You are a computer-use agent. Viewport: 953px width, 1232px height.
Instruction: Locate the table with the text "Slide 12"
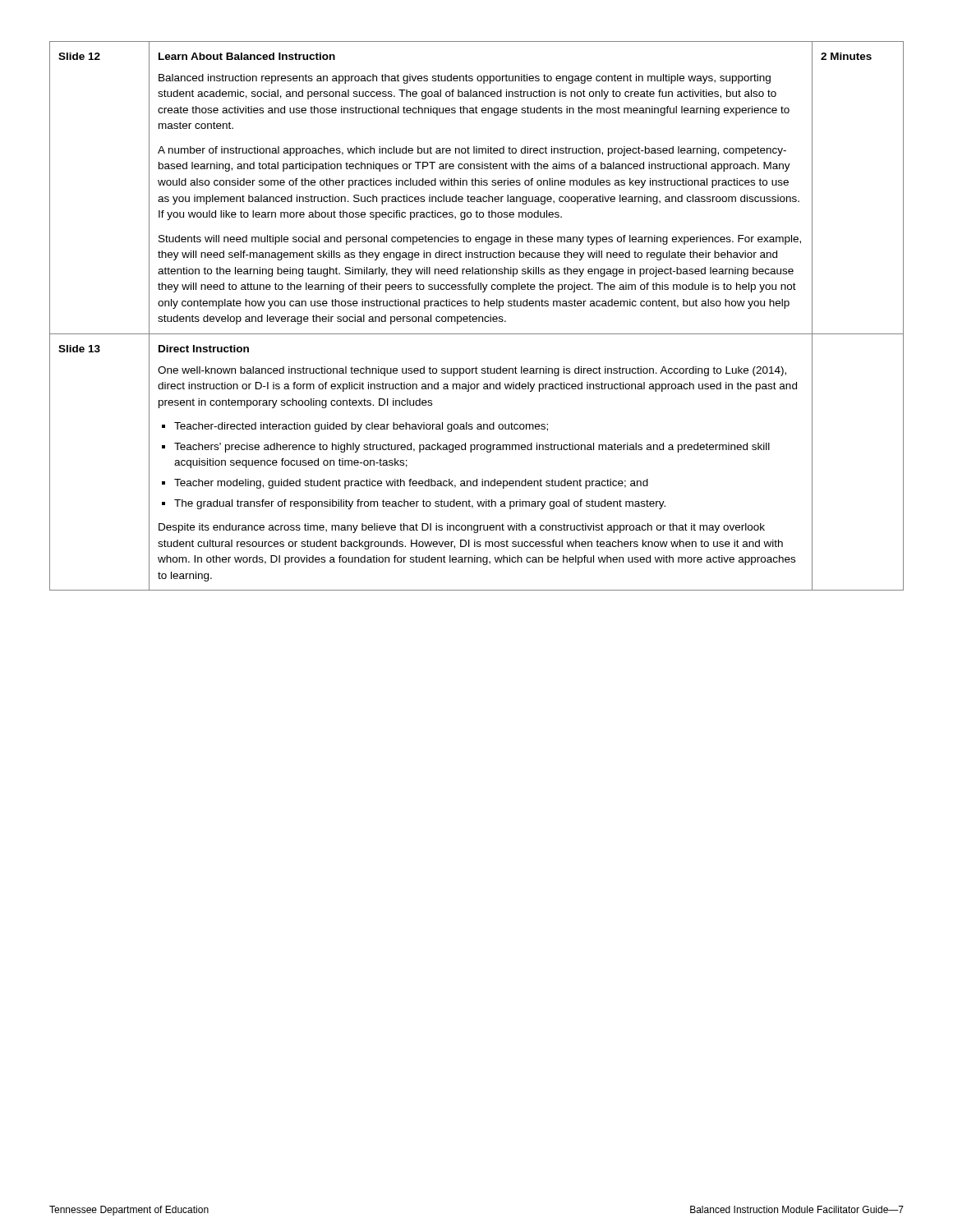click(x=476, y=316)
